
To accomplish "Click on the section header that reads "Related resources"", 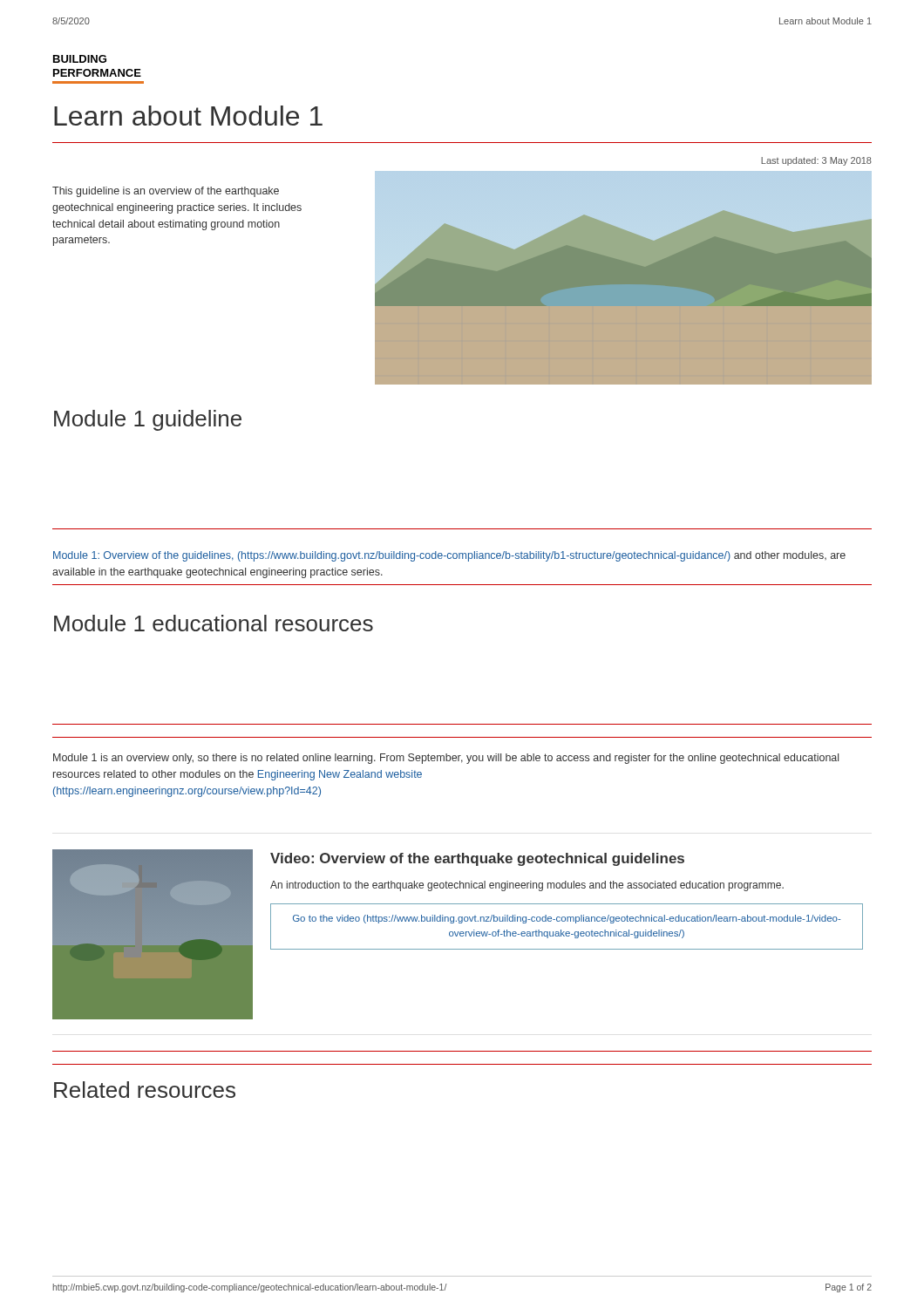I will point(144,1090).
